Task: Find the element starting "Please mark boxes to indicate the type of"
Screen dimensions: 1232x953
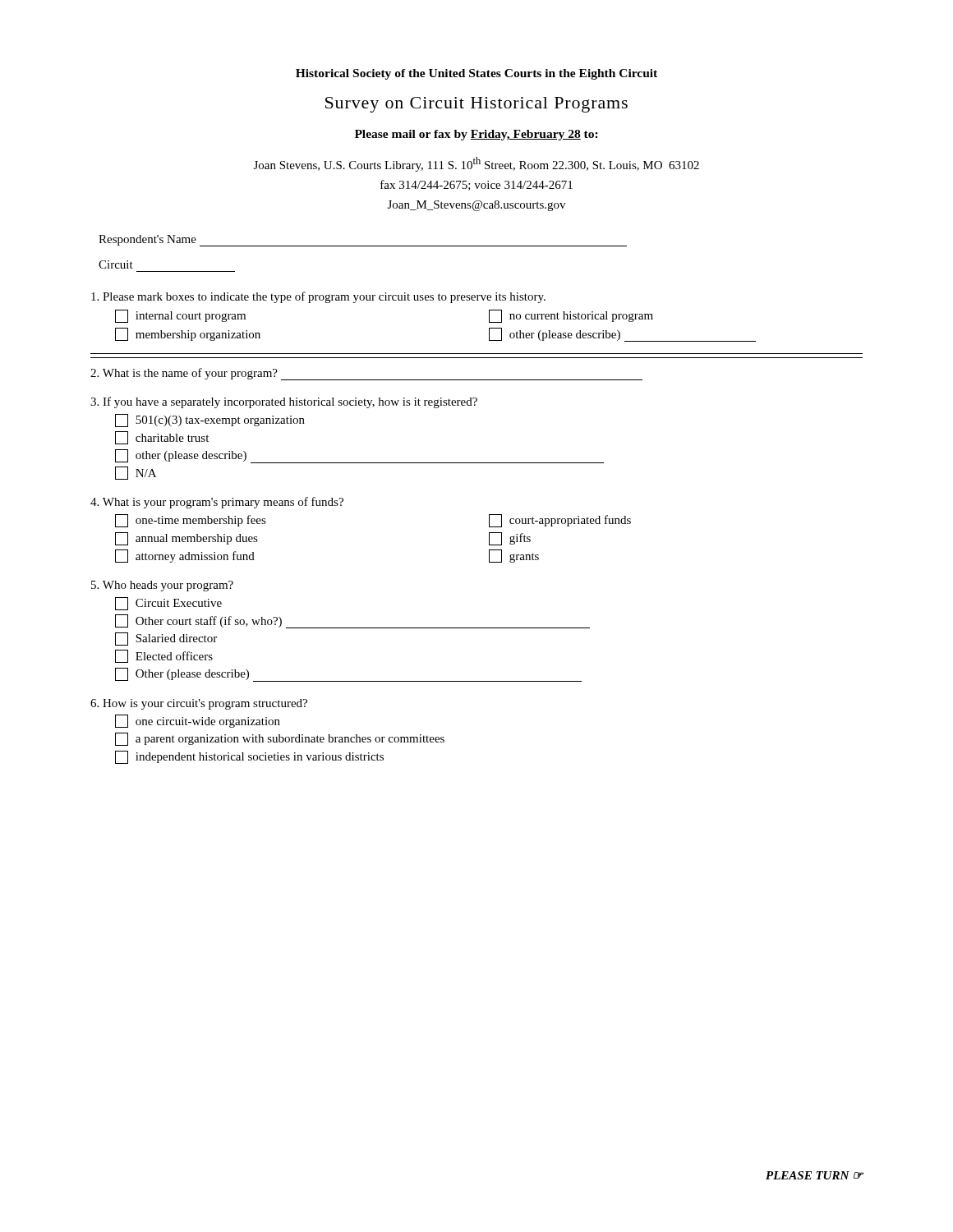Action: [318, 297]
